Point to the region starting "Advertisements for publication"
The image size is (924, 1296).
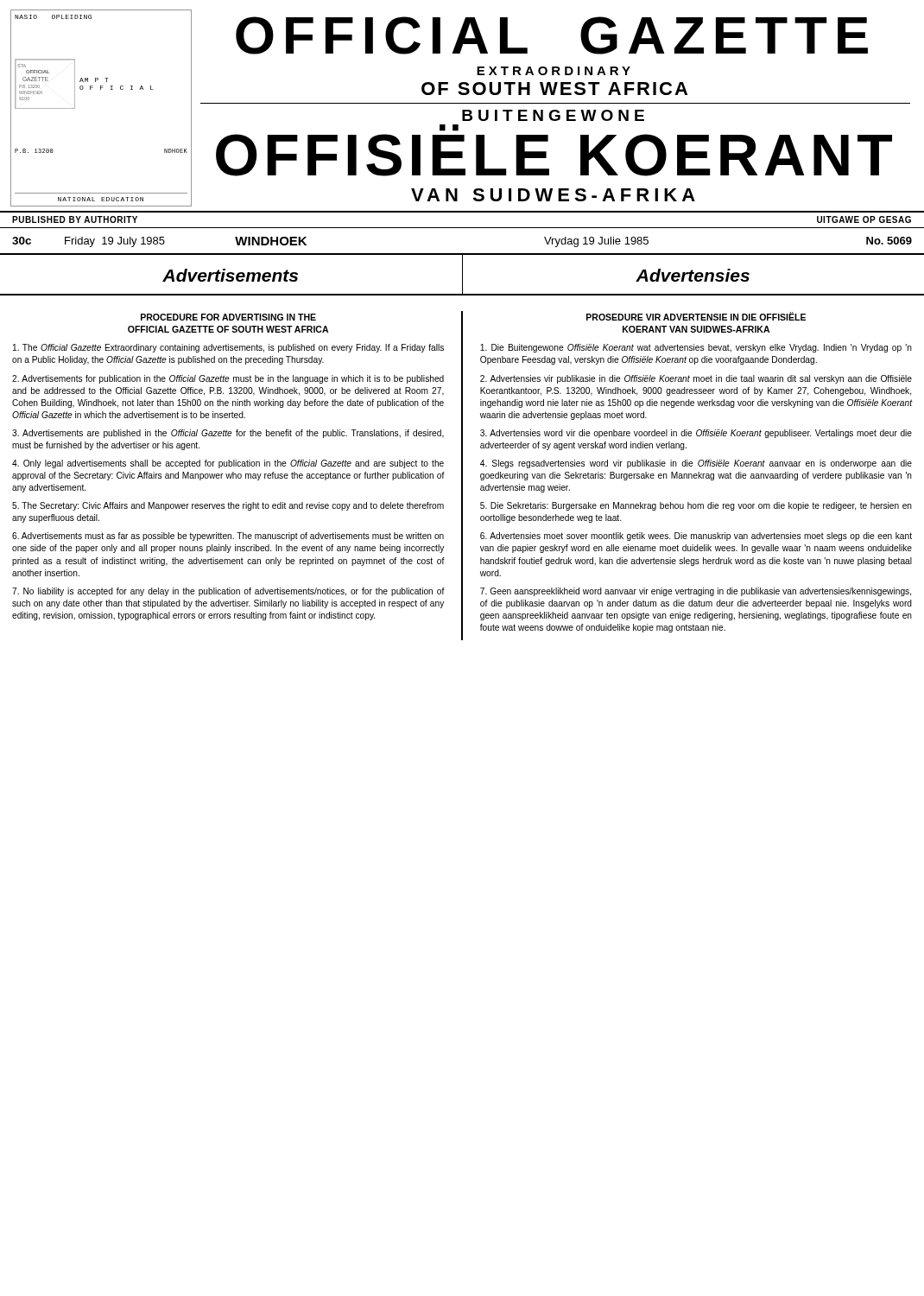tap(228, 397)
